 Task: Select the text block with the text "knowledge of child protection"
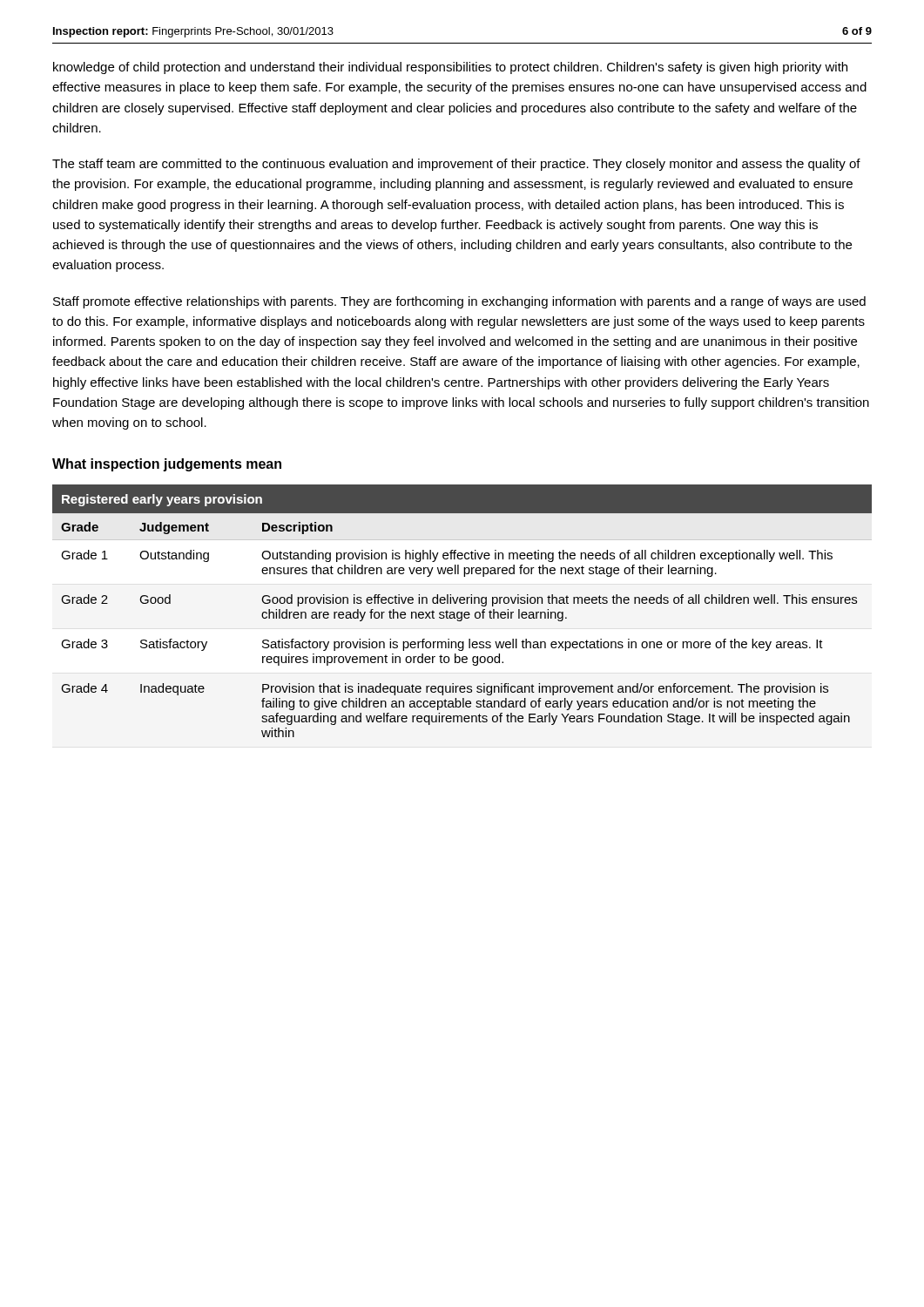460,97
